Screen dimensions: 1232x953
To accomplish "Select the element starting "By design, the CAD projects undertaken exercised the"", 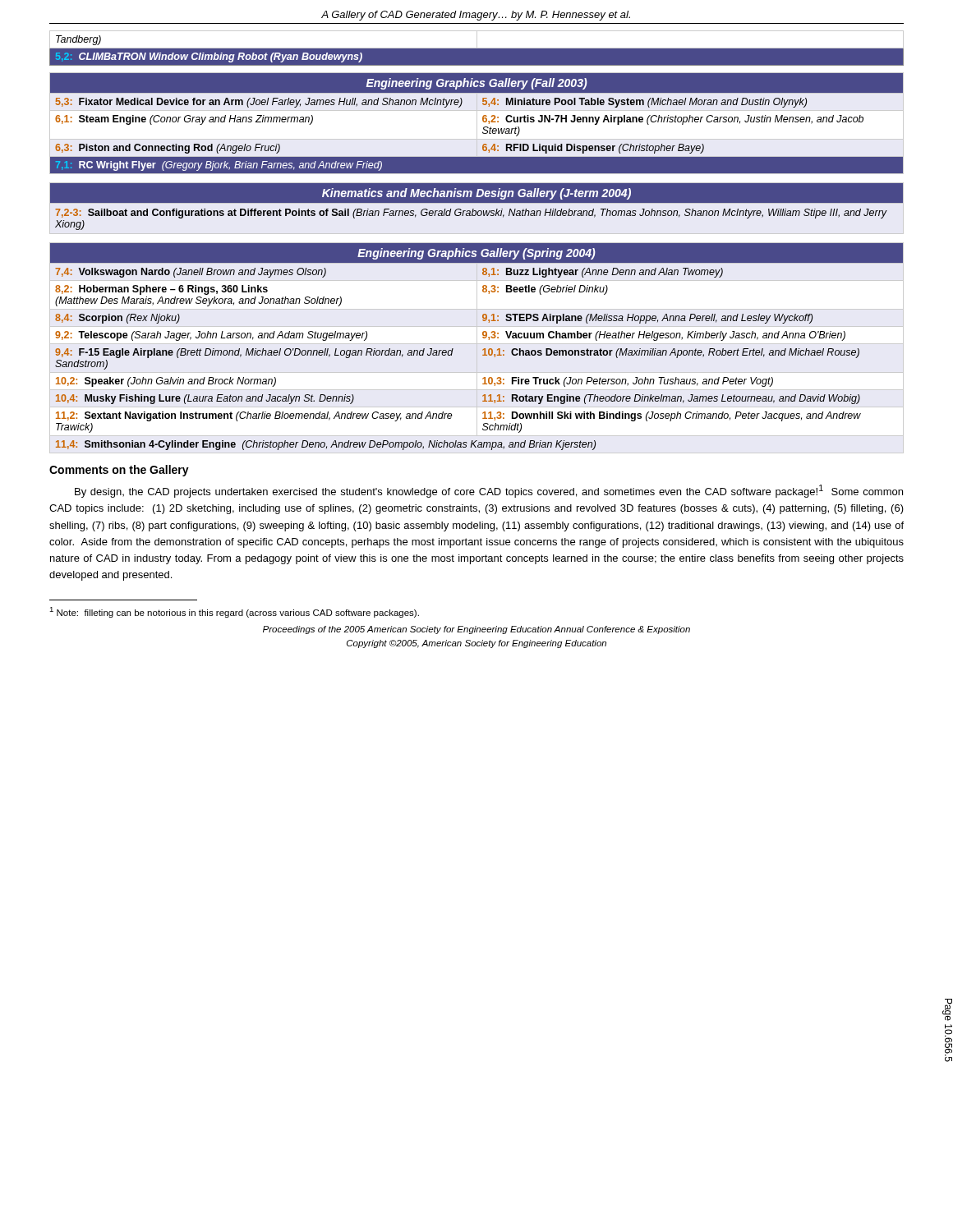I will point(476,532).
